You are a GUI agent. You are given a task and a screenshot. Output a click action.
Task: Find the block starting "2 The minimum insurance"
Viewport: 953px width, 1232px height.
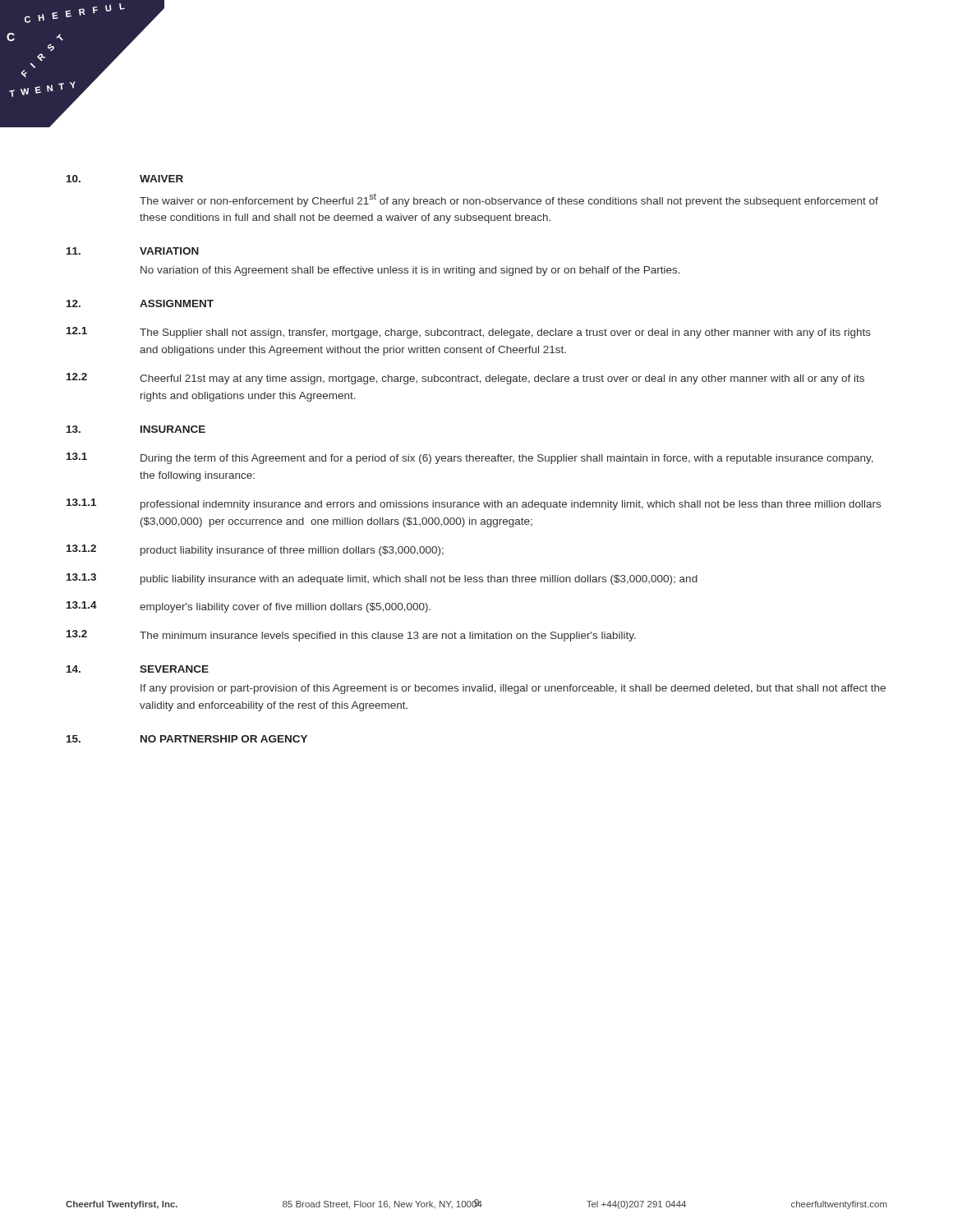coord(476,636)
